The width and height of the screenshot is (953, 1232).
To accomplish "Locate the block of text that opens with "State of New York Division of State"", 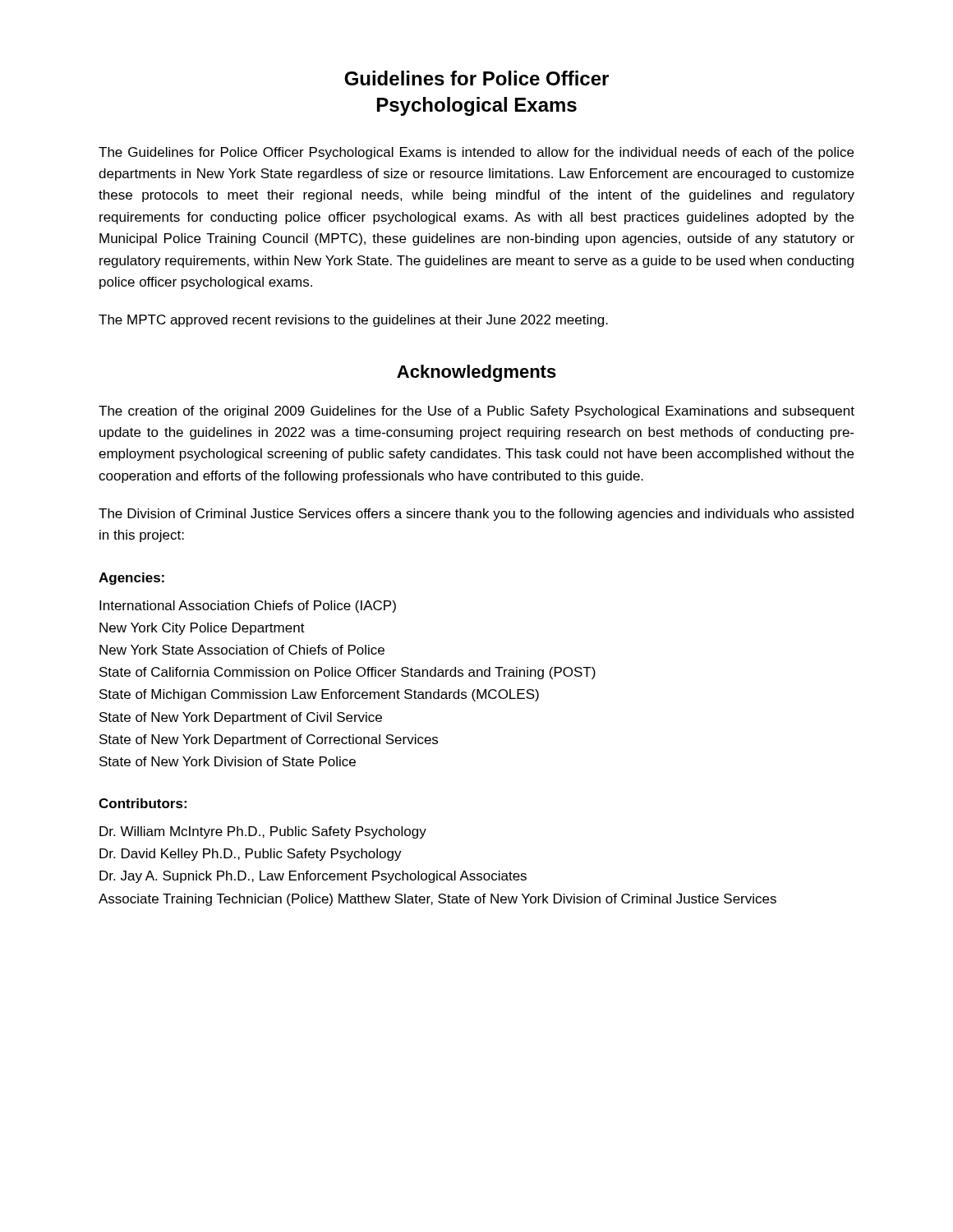I will tap(227, 762).
